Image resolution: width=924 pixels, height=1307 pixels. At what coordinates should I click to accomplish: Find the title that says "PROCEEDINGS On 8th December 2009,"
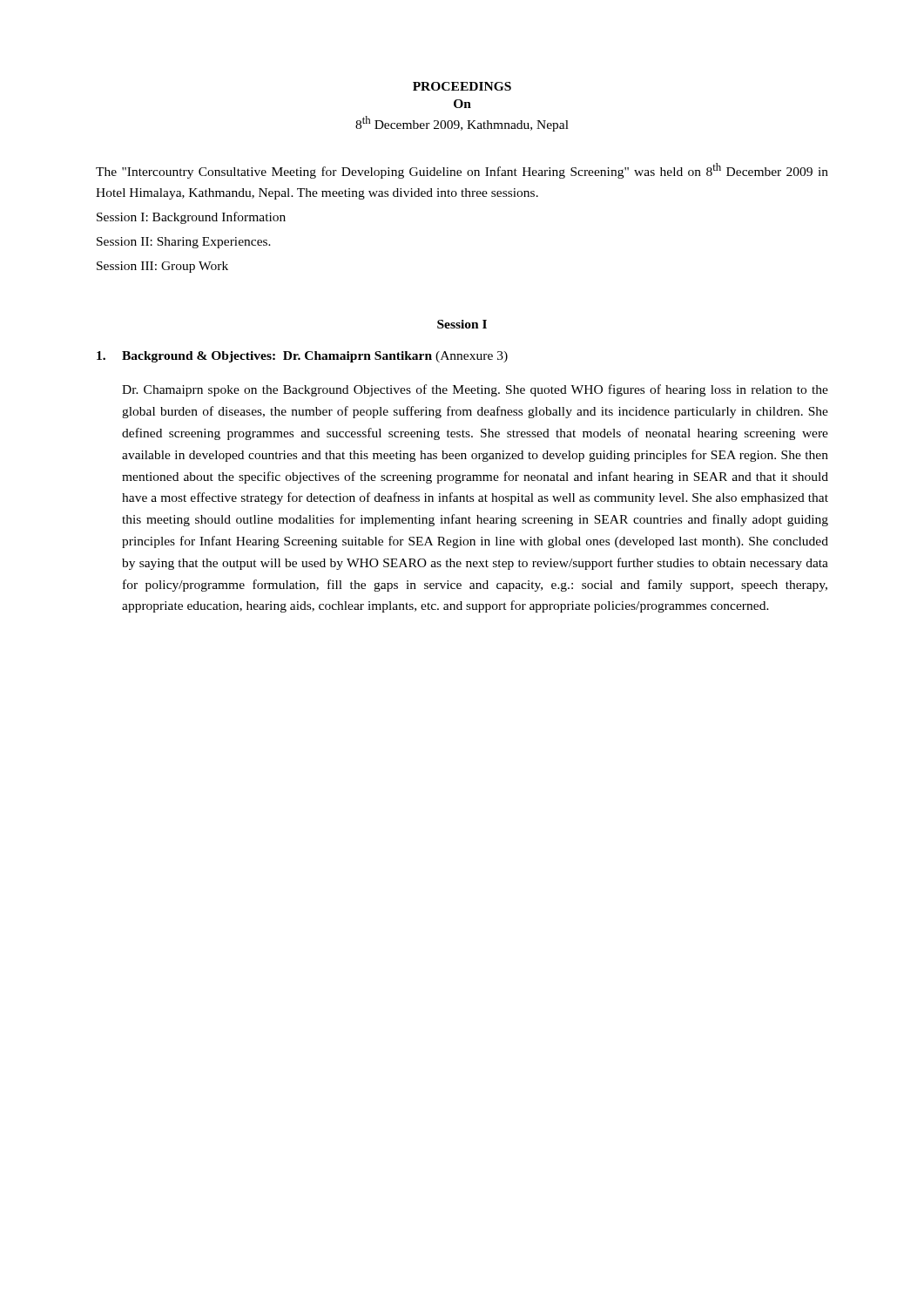(462, 105)
